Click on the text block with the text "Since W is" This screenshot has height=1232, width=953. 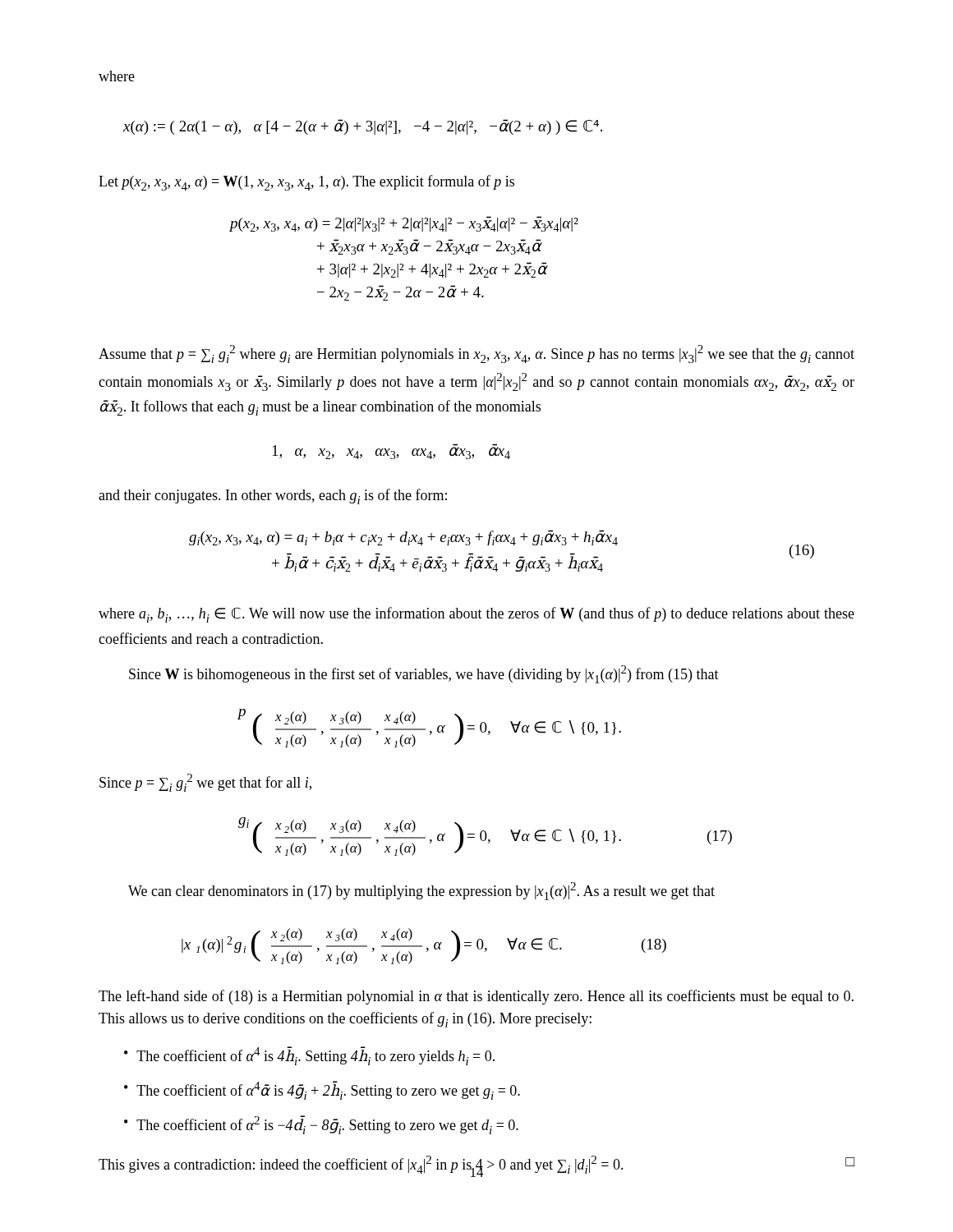tap(423, 674)
